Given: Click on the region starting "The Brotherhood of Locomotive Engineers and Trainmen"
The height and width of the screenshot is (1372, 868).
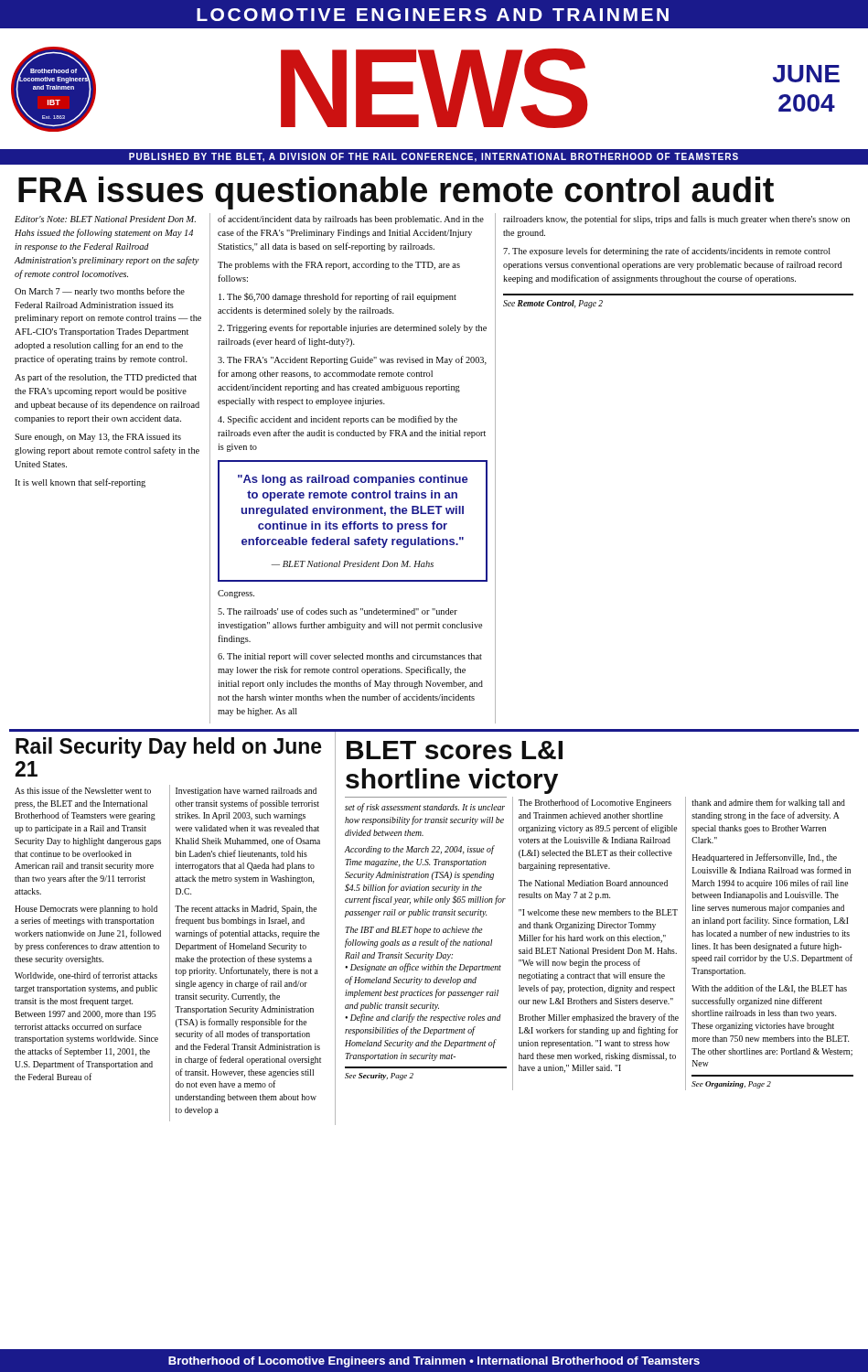Looking at the screenshot, I should 599,936.
